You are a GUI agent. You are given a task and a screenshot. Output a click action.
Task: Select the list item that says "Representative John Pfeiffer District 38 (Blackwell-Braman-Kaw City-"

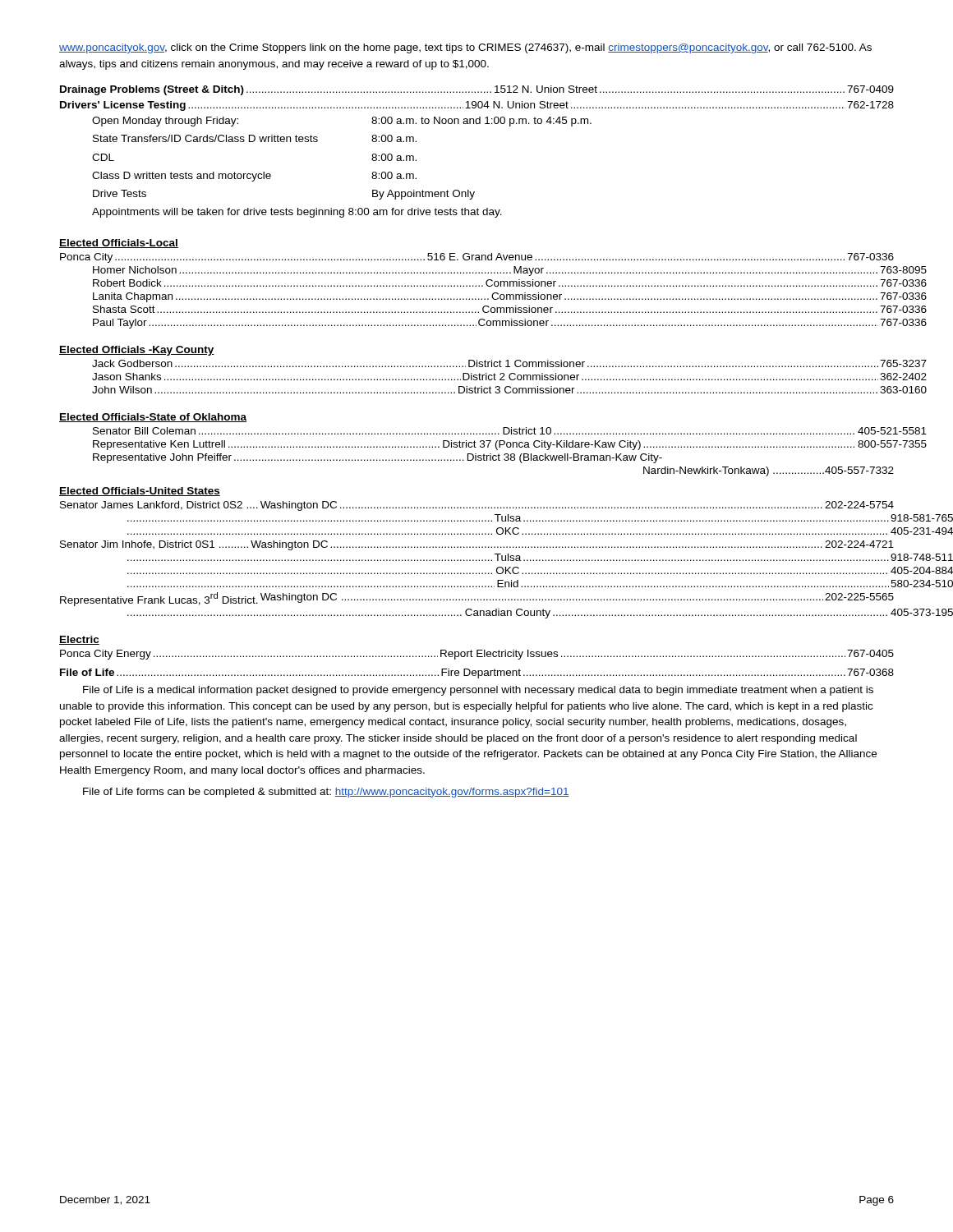point(493,463)
